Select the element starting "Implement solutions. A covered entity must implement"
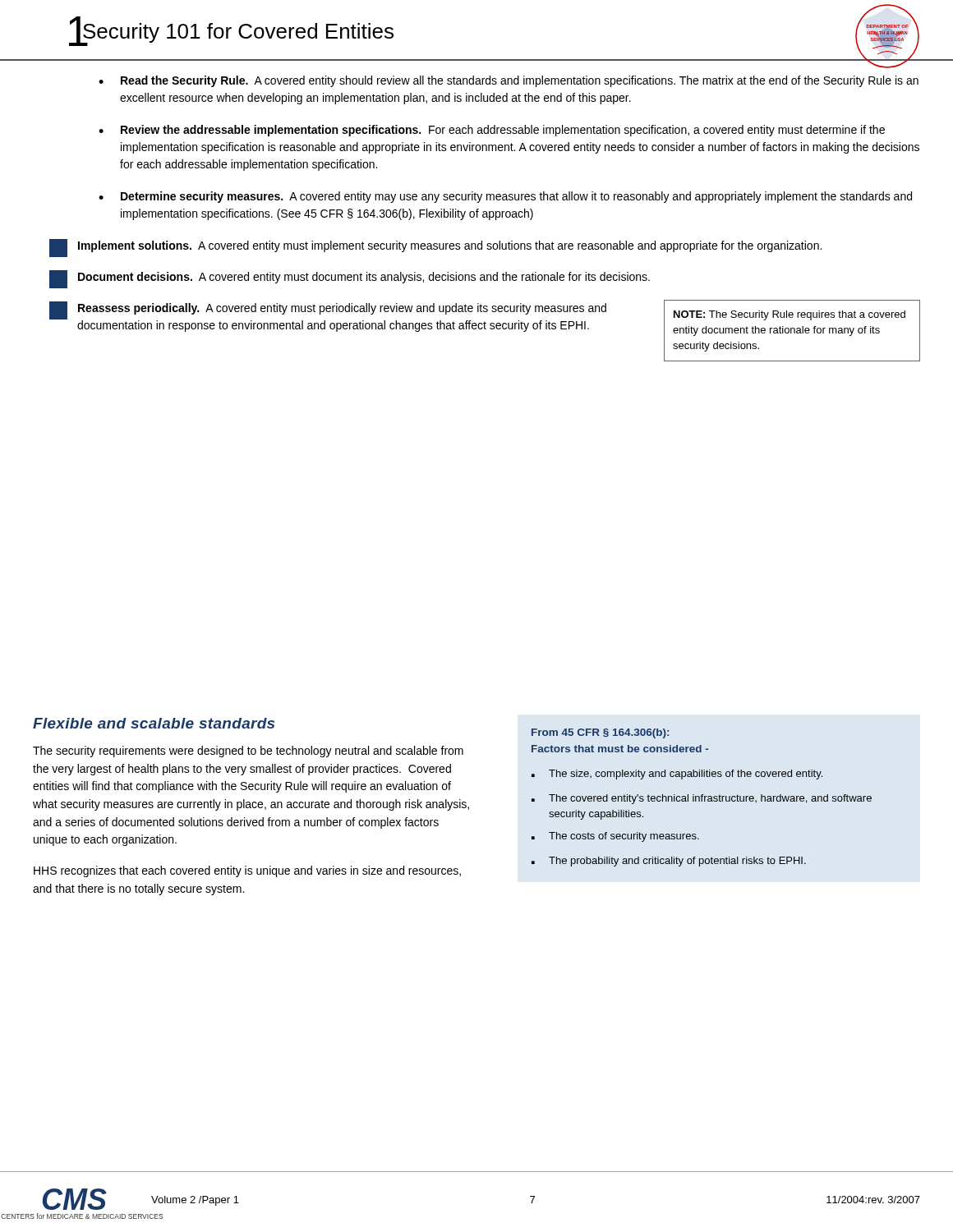Screen dimensions: 1232x953 point(436,247)
